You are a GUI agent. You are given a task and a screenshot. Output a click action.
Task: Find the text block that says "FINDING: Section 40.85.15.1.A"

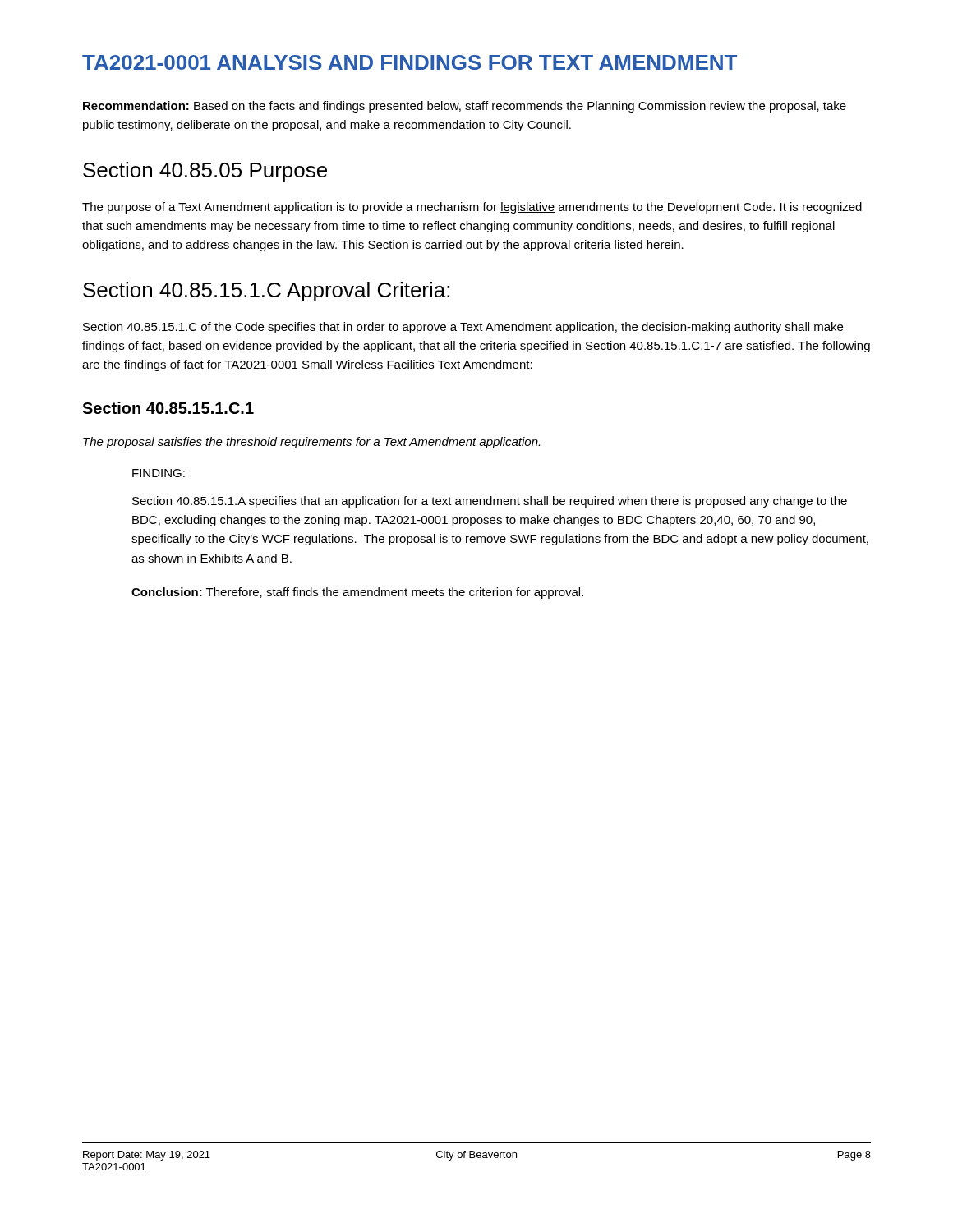pos(501,533)
